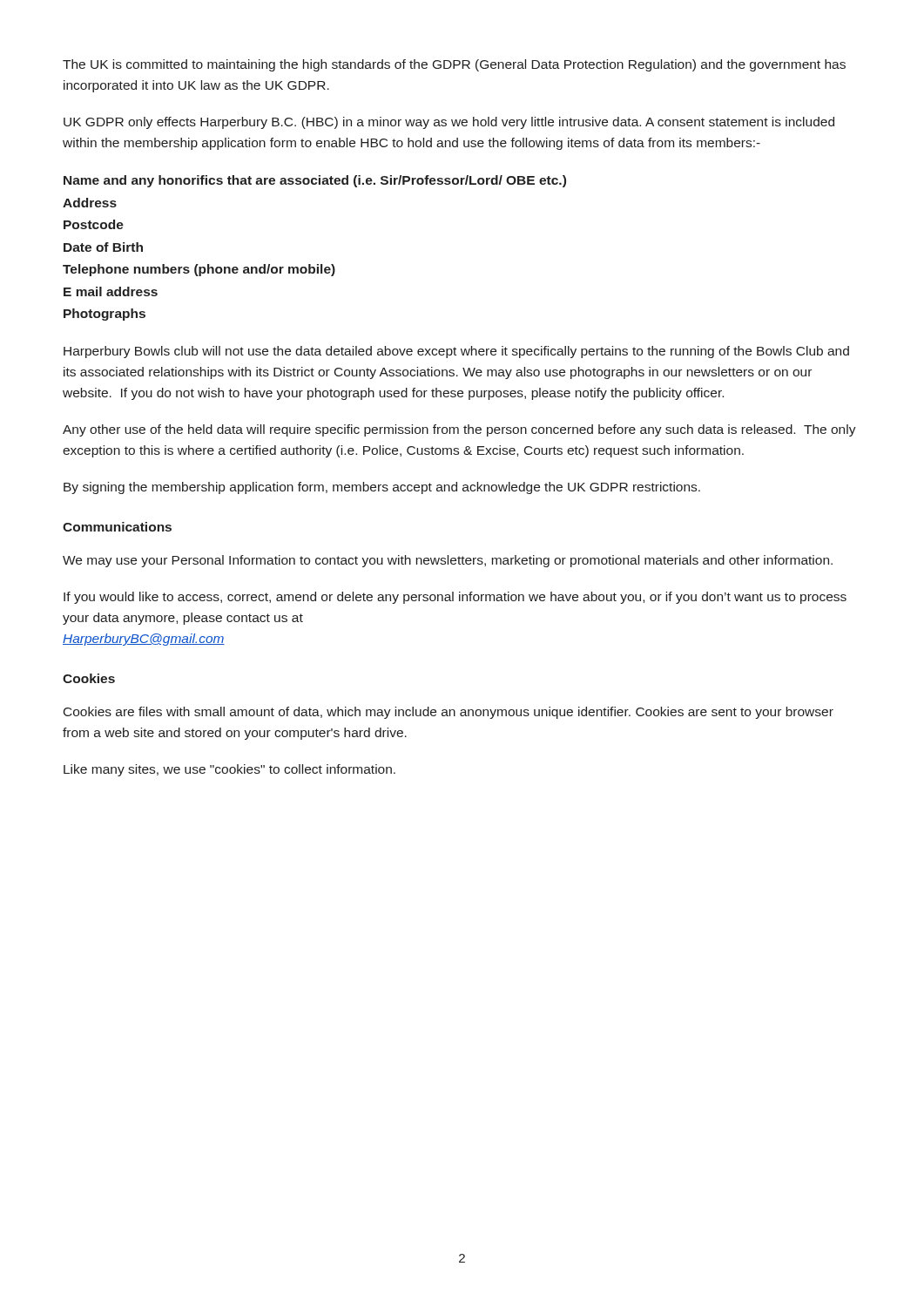Screen dimensions: 1307x924
Task: Find the element starting "Name and any"
Action: [462, 180]
